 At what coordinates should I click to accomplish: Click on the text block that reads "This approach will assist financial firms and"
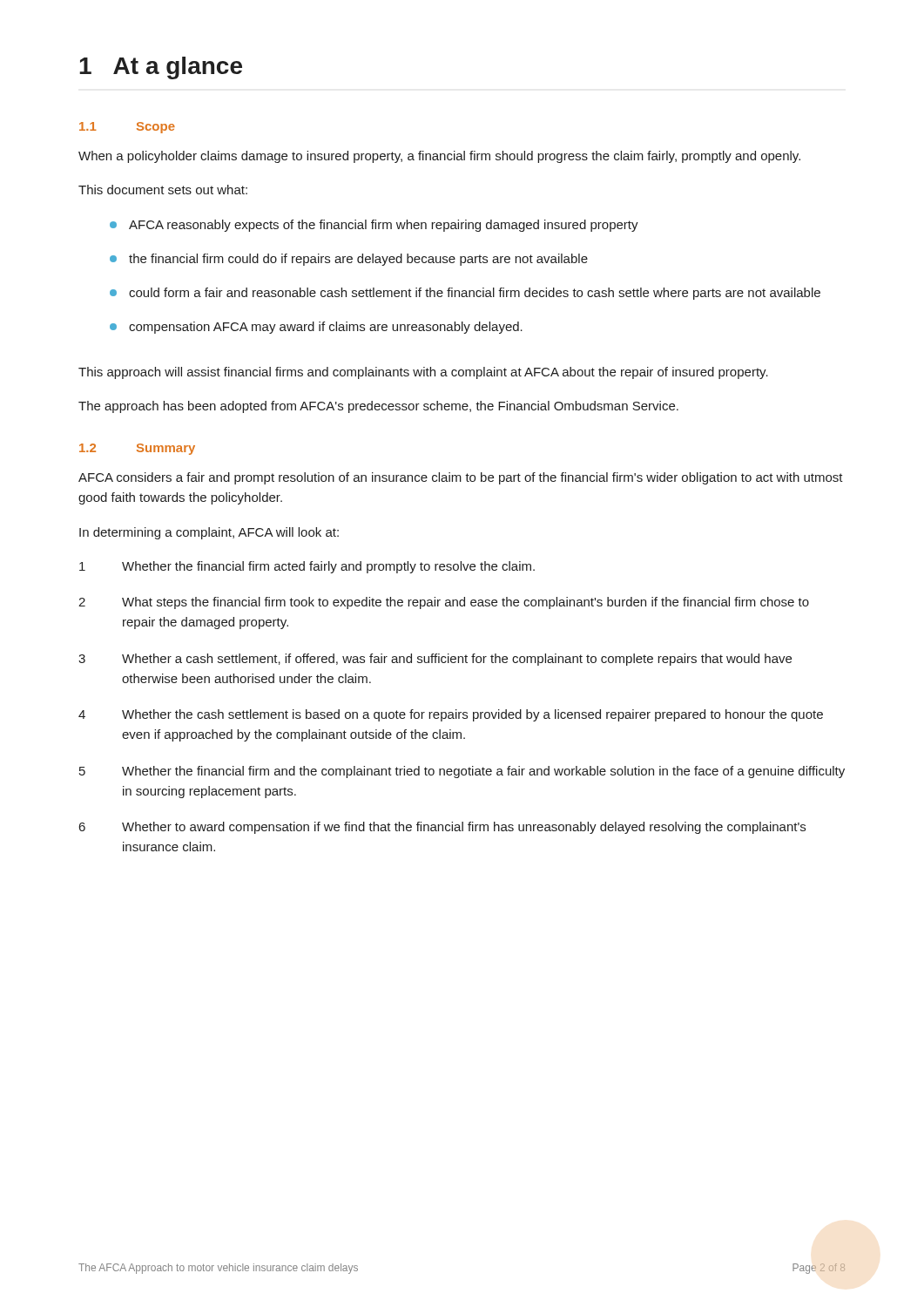point(462,371)
